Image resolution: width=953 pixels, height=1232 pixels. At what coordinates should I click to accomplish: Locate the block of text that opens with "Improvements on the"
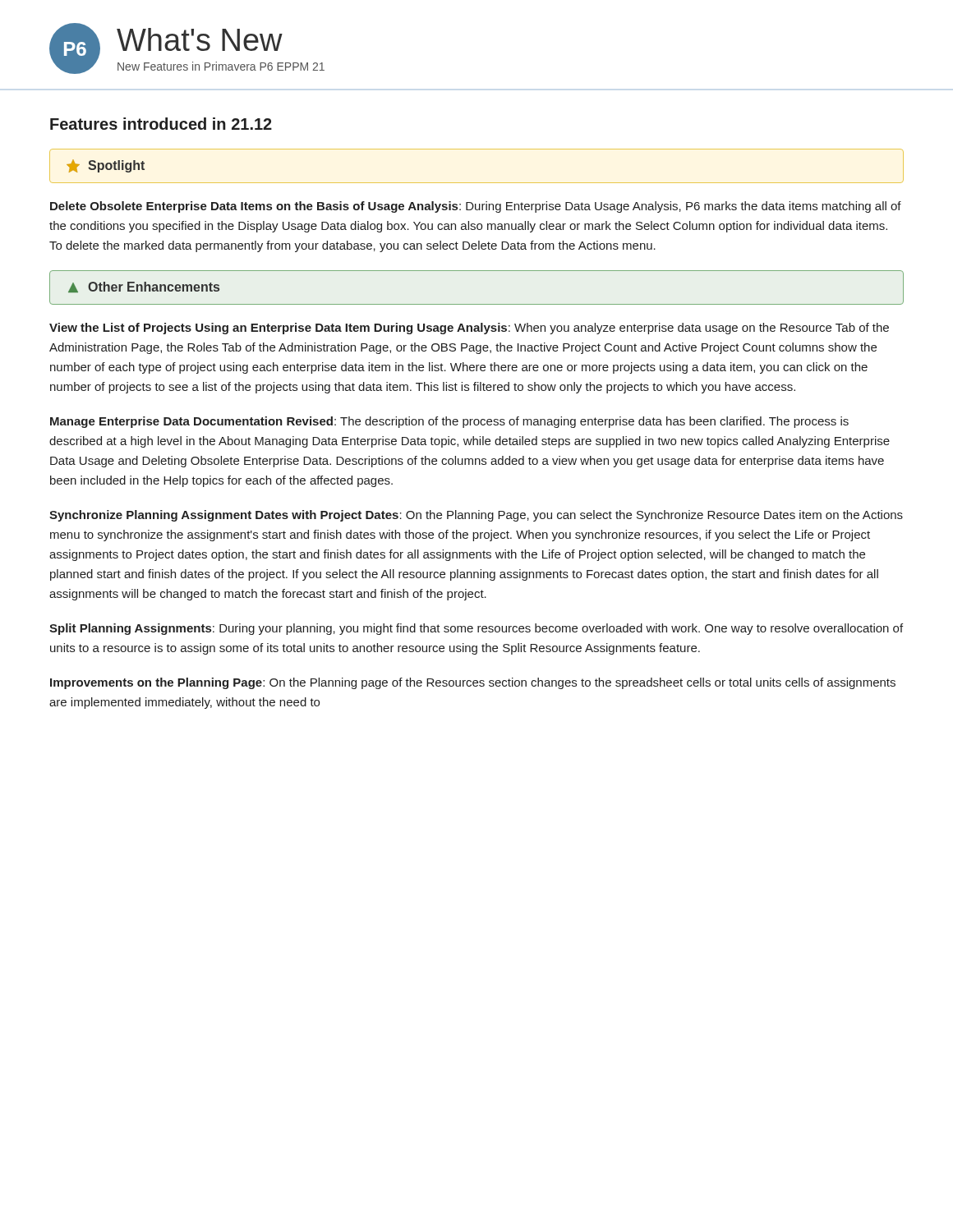[476, 692]
